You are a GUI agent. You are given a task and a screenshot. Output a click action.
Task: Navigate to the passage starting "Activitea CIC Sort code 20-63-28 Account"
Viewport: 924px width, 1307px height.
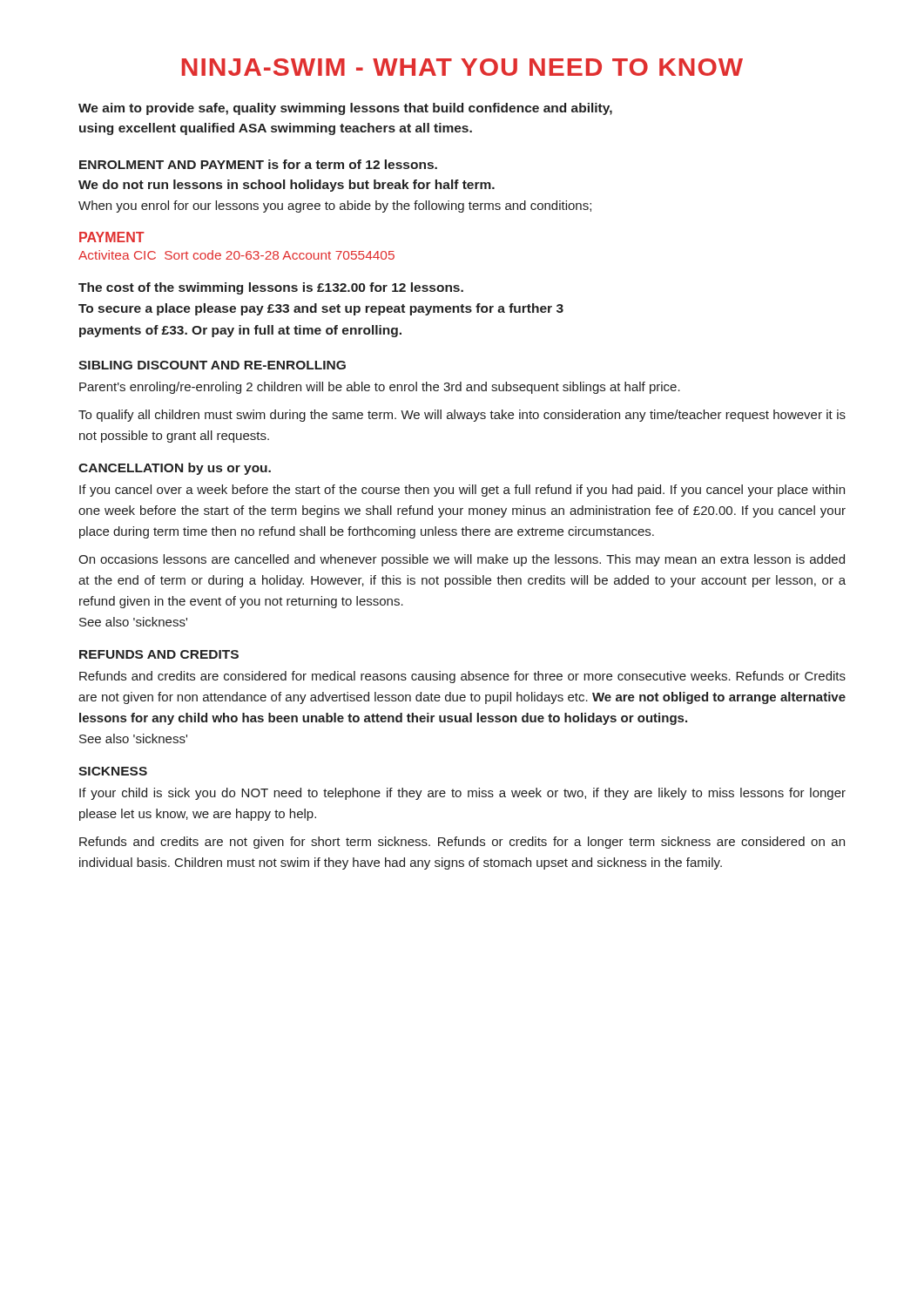point(237,254)
